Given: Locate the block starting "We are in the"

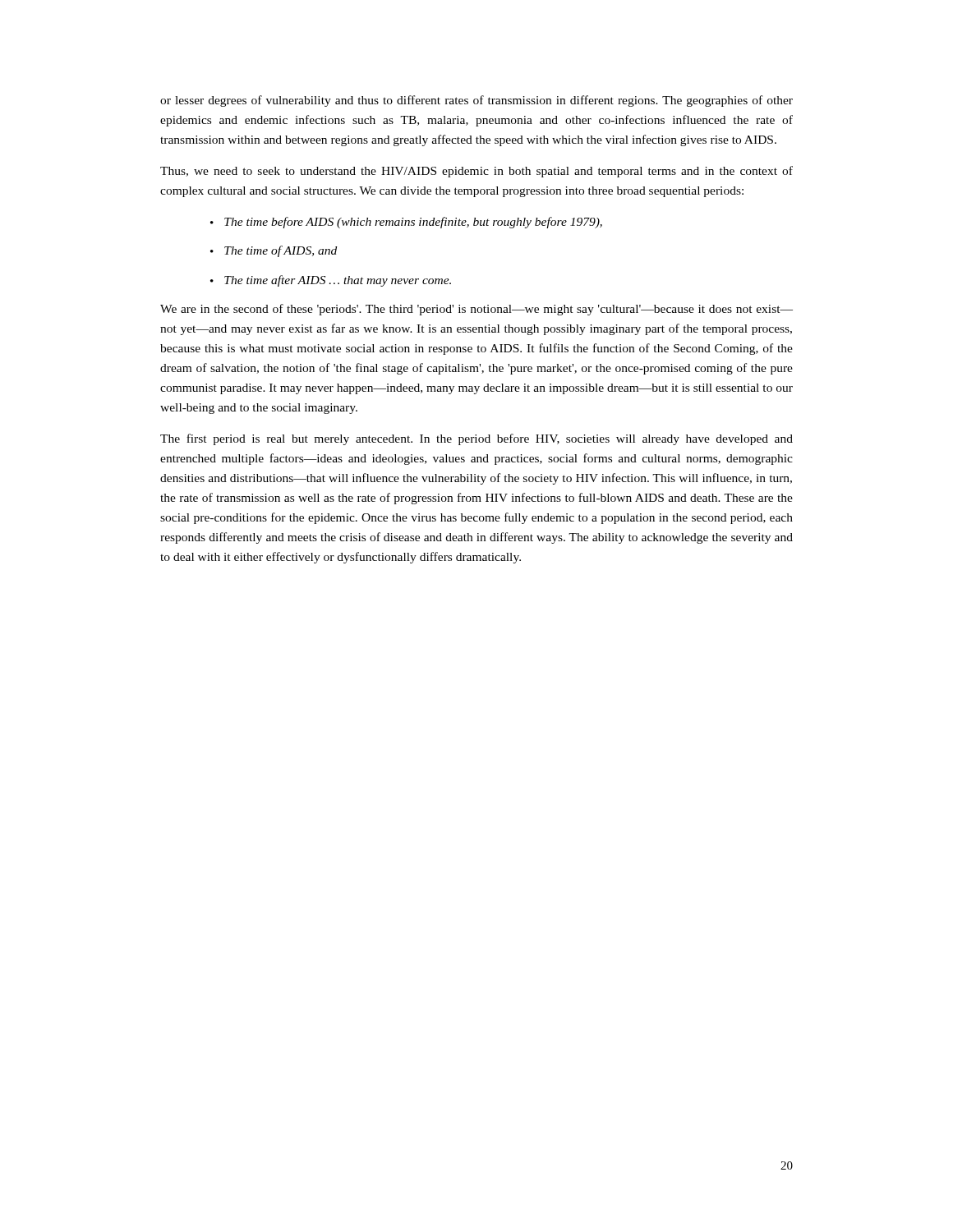Looking at the screenshot, I should click(476, 358).
